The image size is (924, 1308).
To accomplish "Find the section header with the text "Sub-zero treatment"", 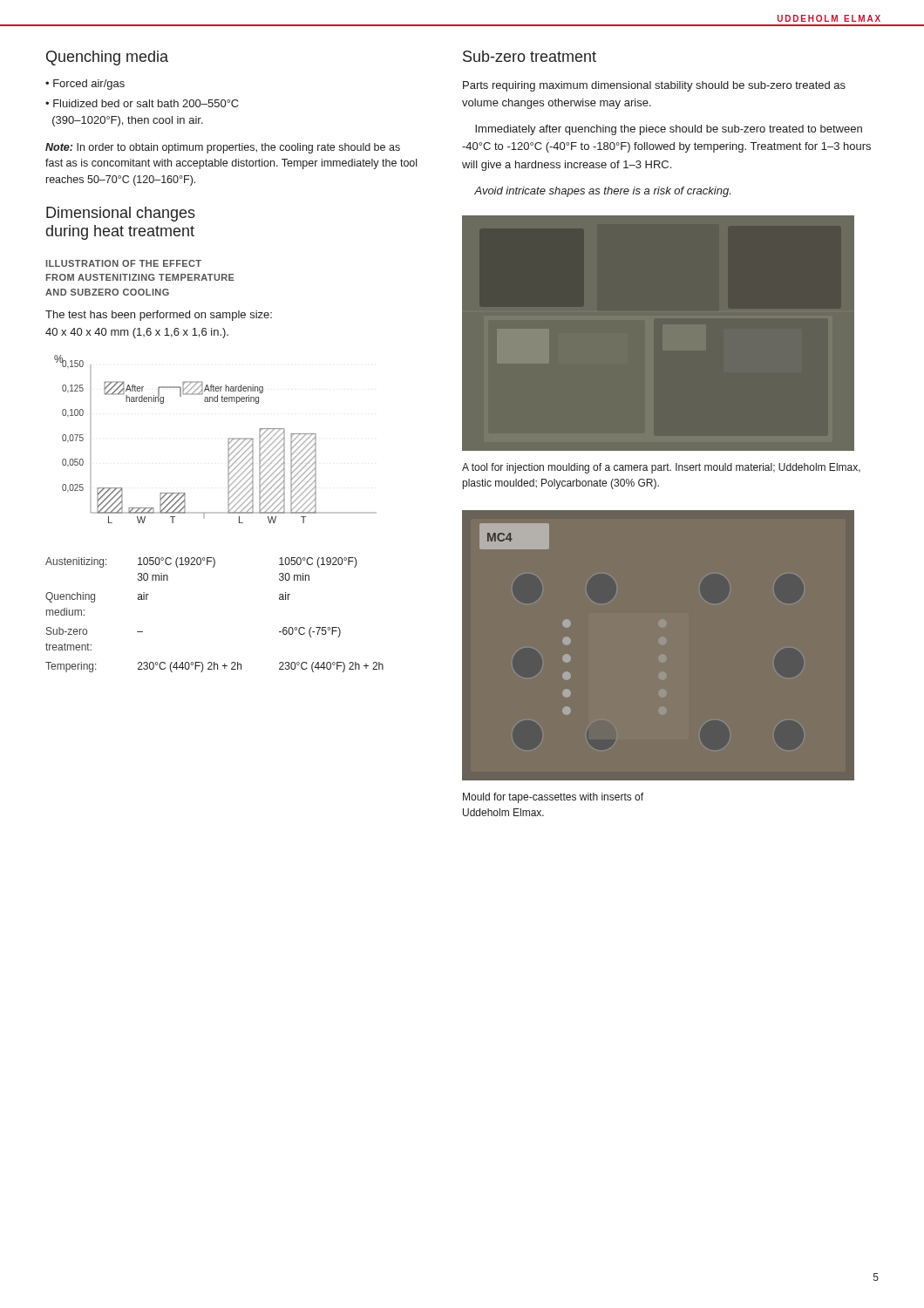I will (529, 57).
